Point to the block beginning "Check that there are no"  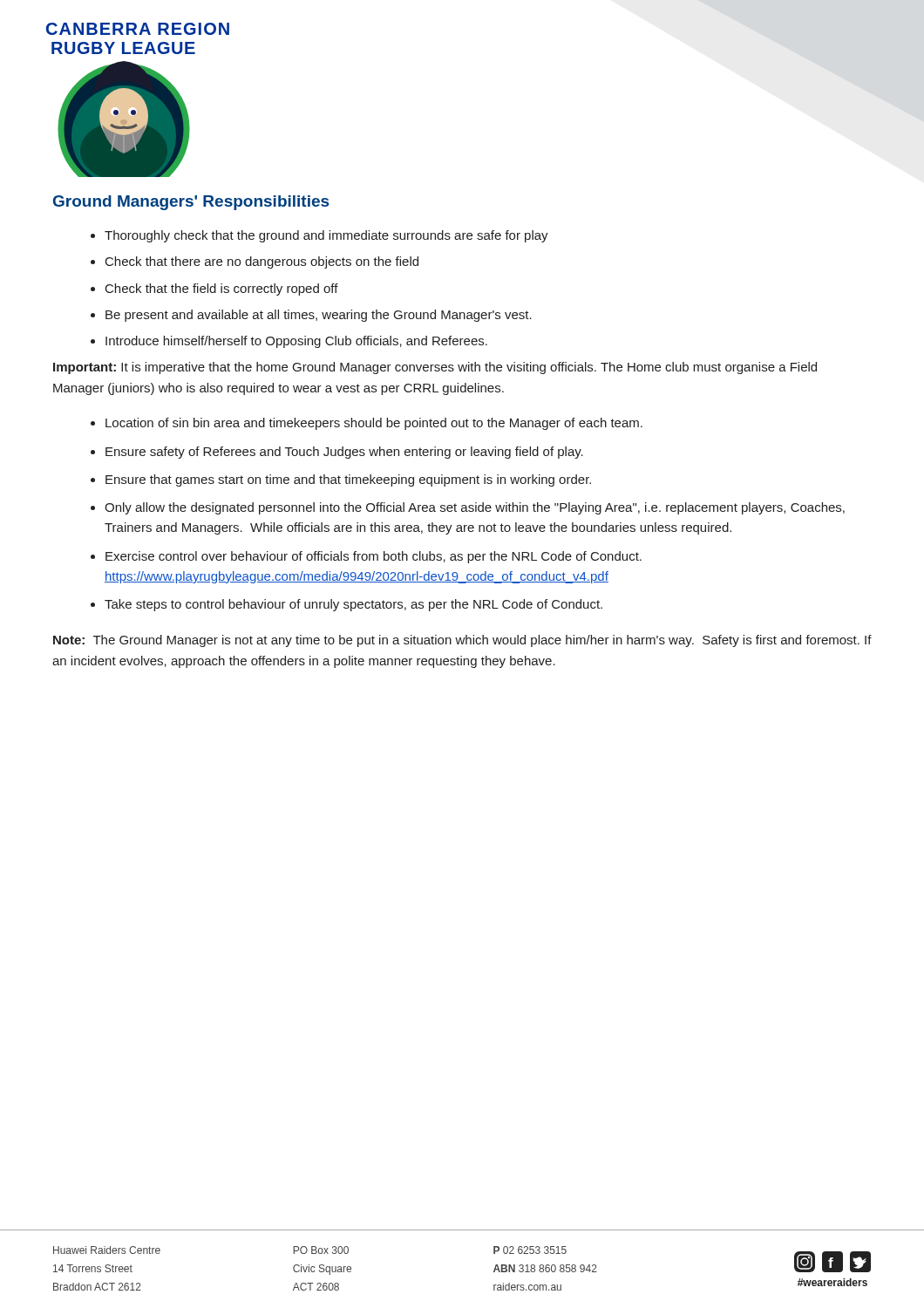pyautogui.click(x=262, y=261)
